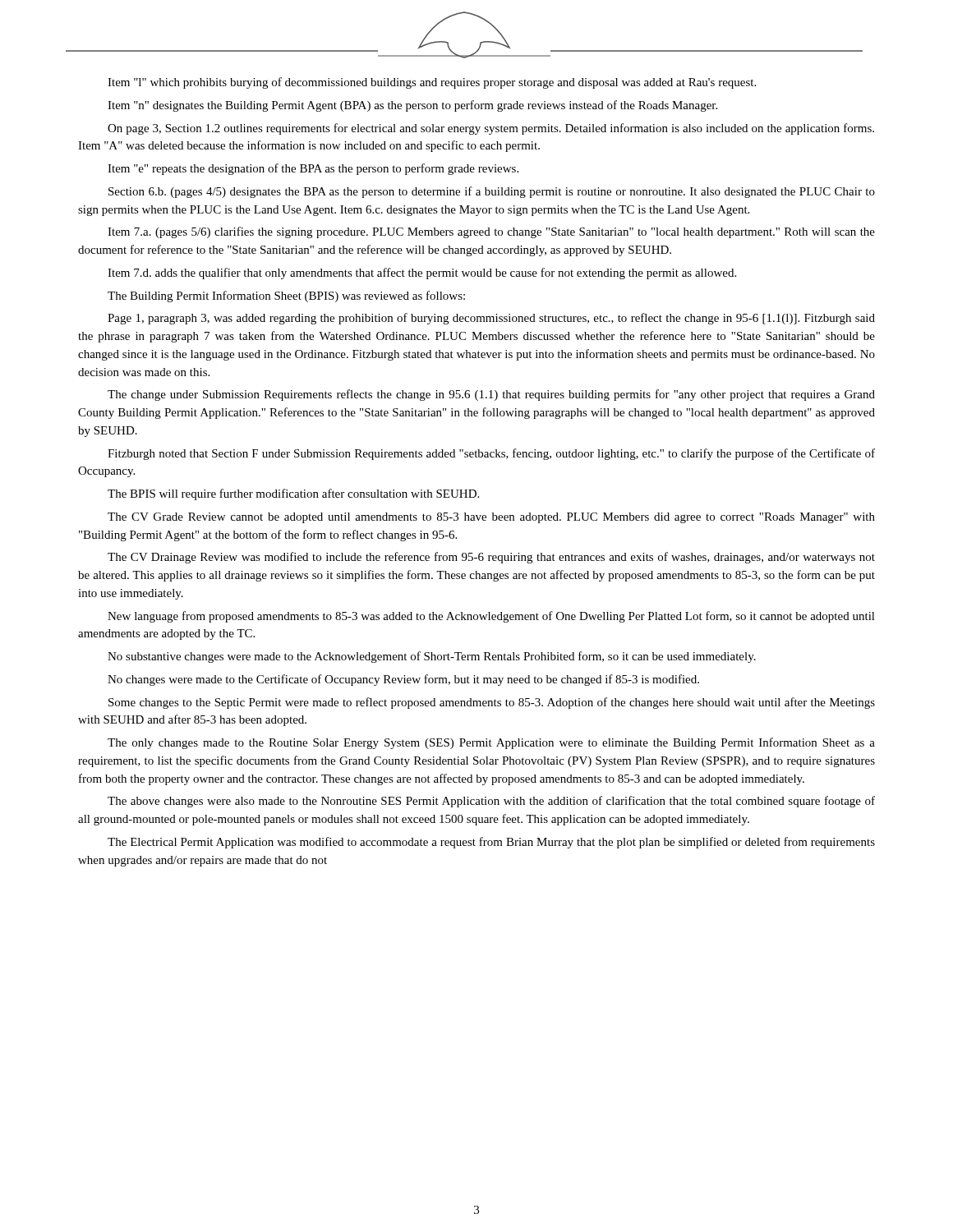Click on the text block that reads "No substantive changes were made to"

click(x=476, y=657)
